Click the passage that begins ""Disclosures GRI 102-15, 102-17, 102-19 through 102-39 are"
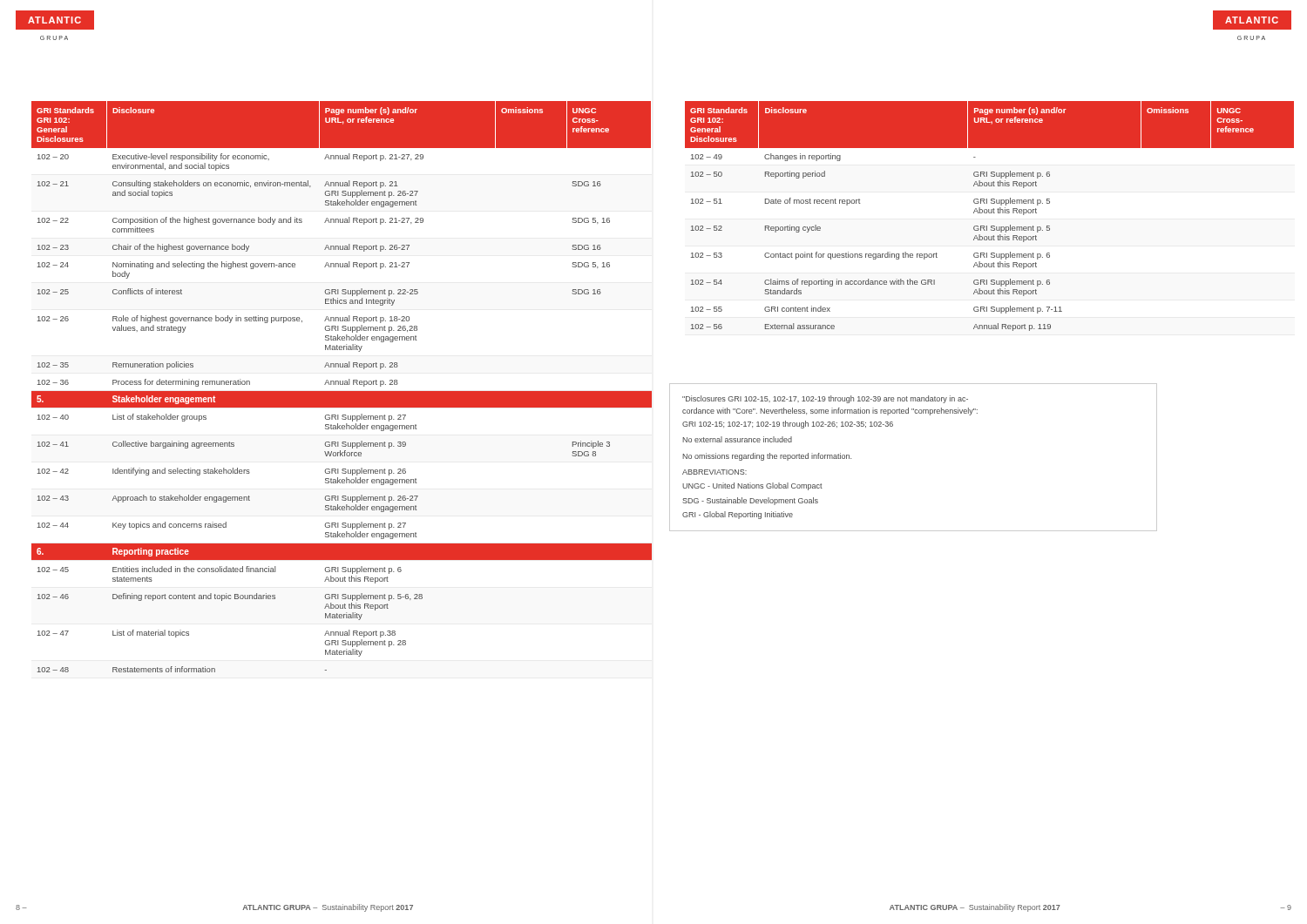1307x924 pixels. (x=825, y=399)
